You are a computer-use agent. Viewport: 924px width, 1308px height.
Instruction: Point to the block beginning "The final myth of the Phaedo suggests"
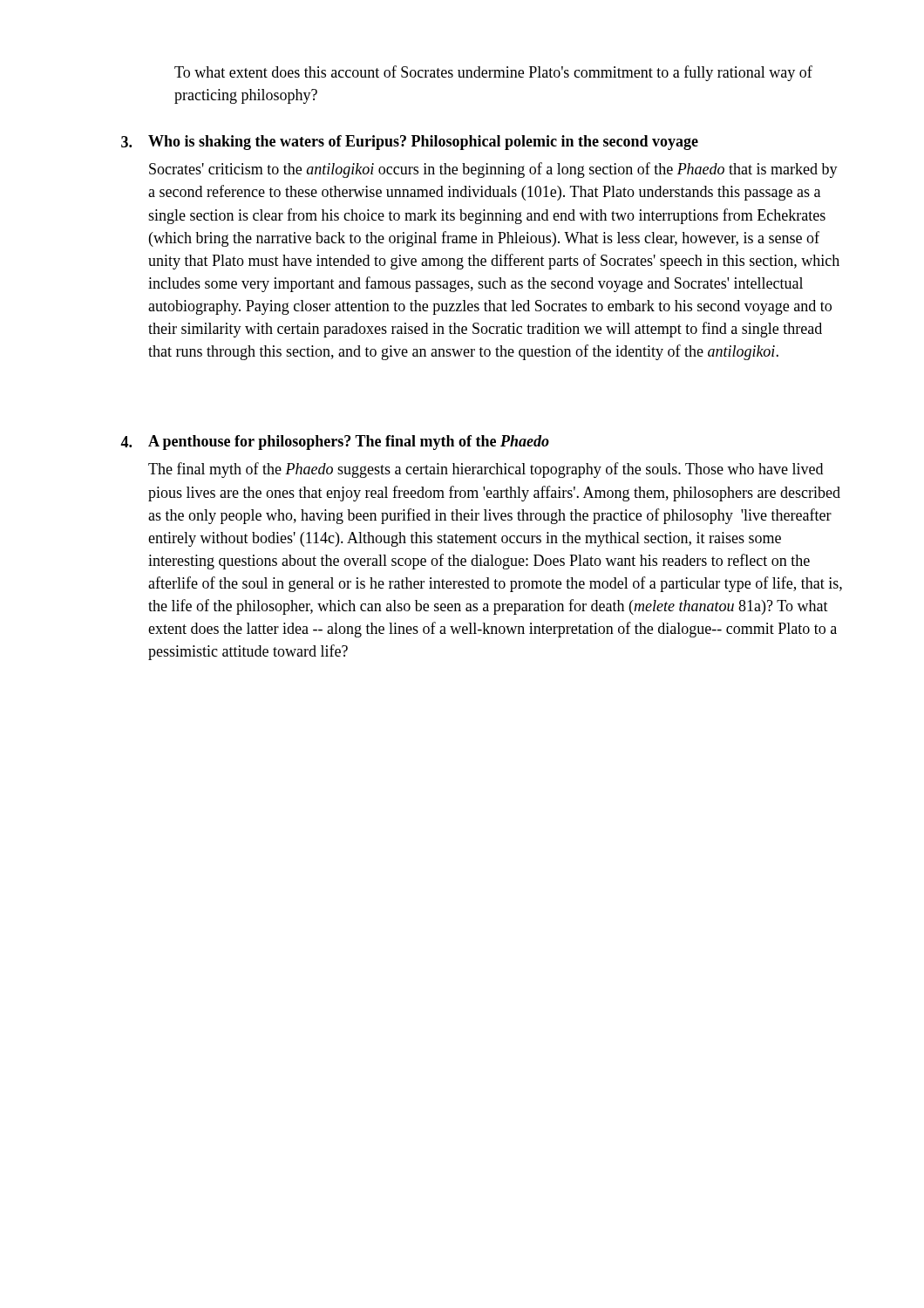click(x=497, y=561)
